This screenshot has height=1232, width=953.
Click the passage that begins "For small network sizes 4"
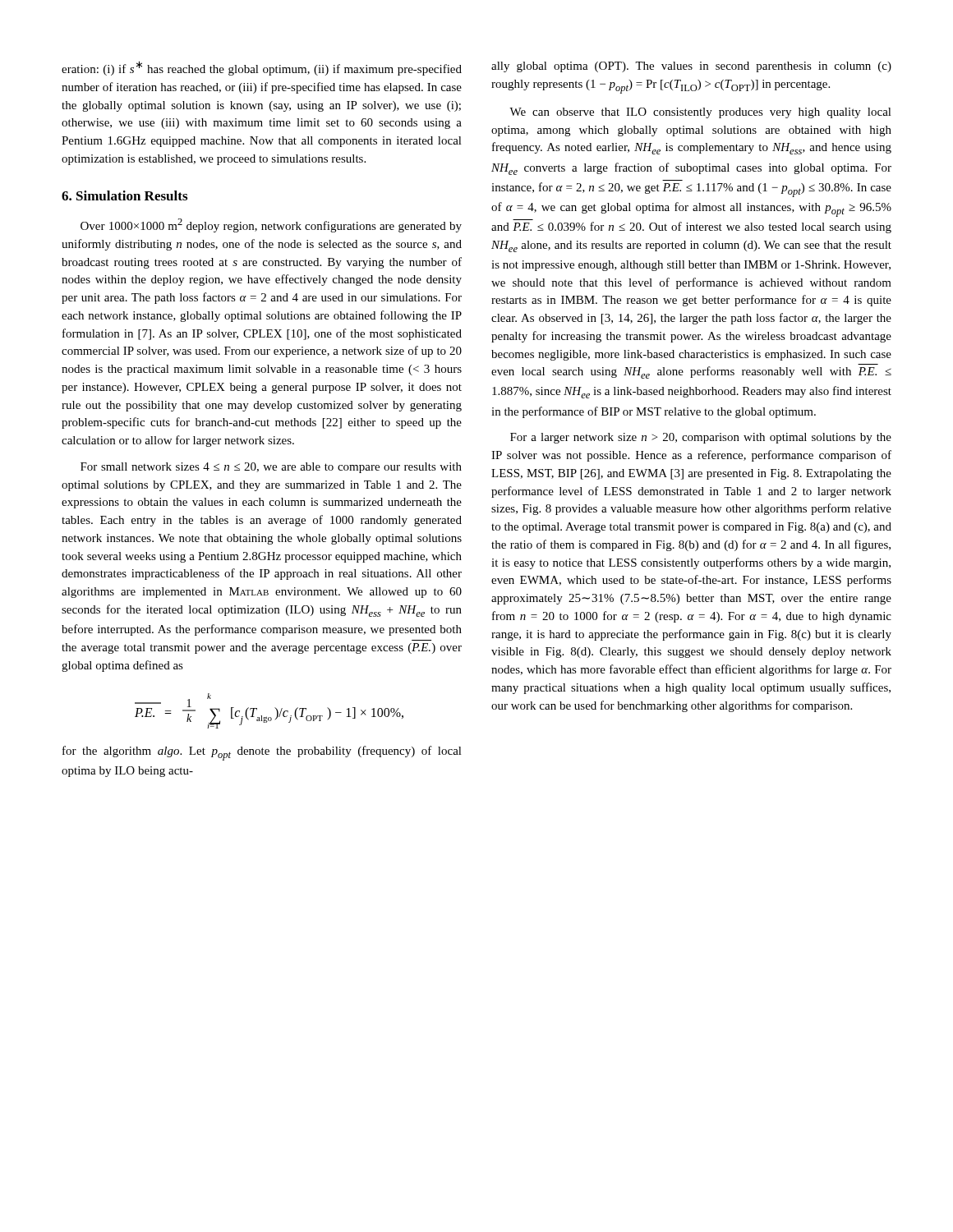pos(262,566)
